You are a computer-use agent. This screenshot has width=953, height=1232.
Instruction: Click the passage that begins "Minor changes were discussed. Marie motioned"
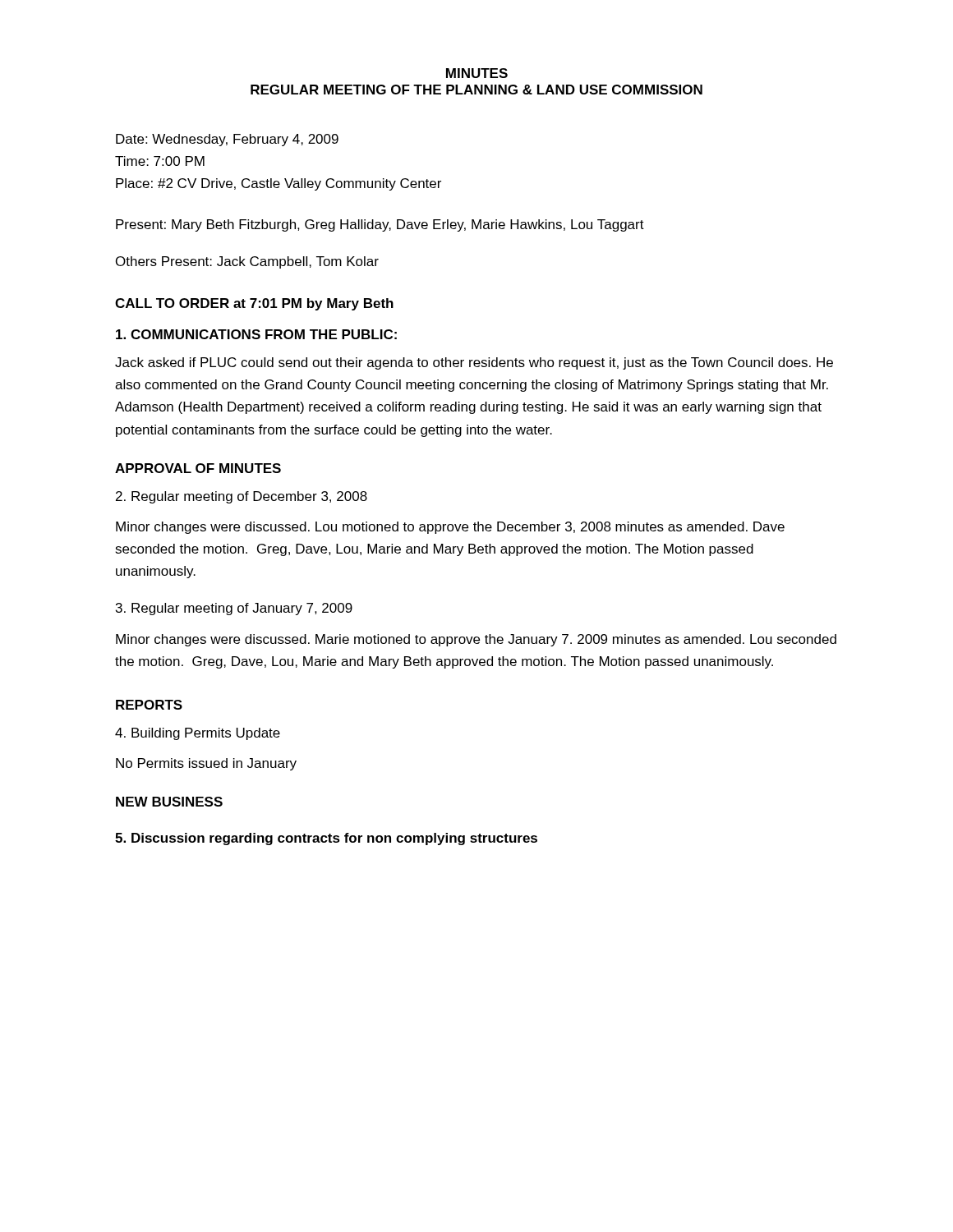click(476, 650)
